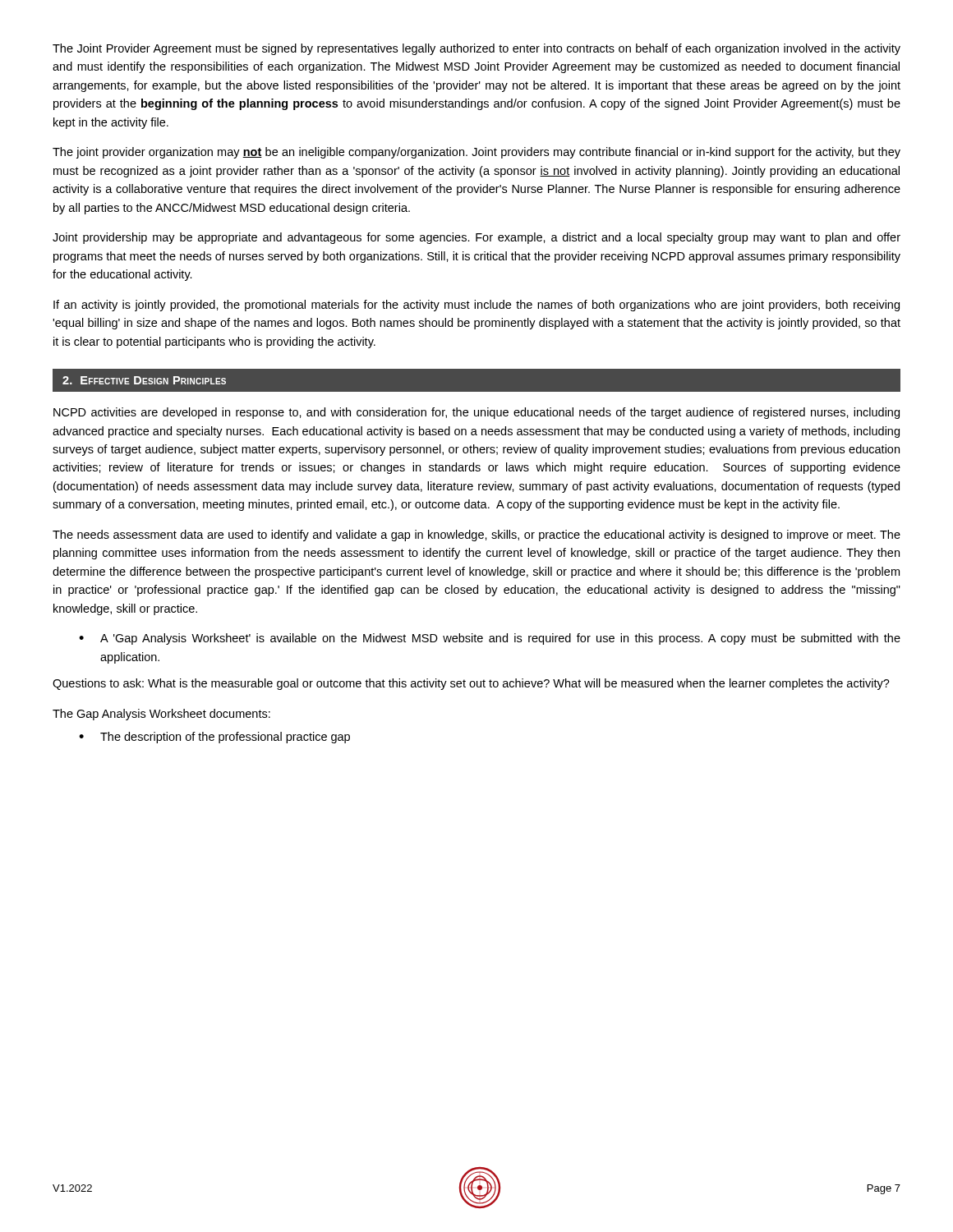
Task: Where is the passage that starts "• The description of"?
Action: click(214, 738)
